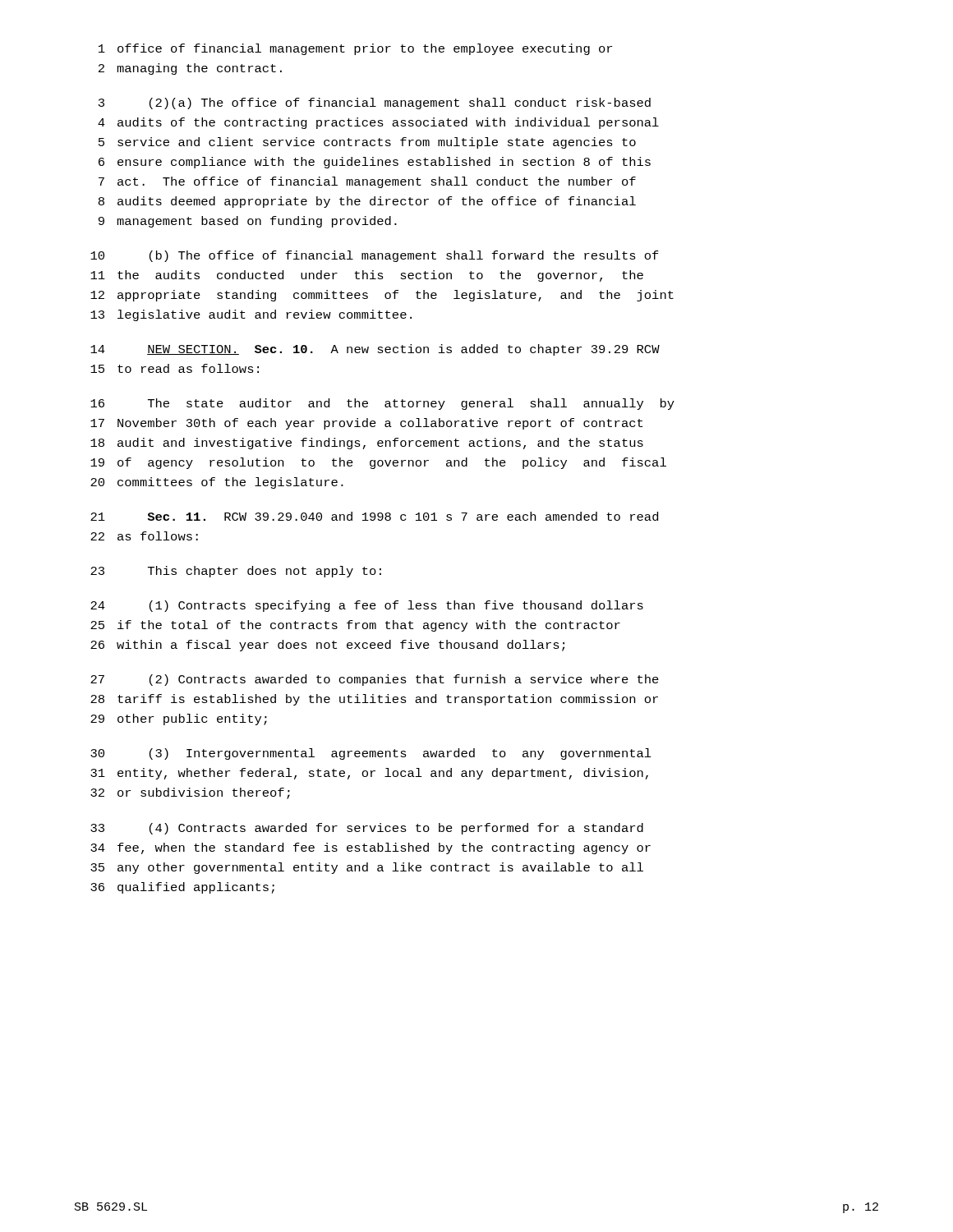Image resolution: width=953 pixels, height=1232 pixels.
Task: Find the region starting "3 (2)(a) The office of"
Action: click(x=476, y=163)
